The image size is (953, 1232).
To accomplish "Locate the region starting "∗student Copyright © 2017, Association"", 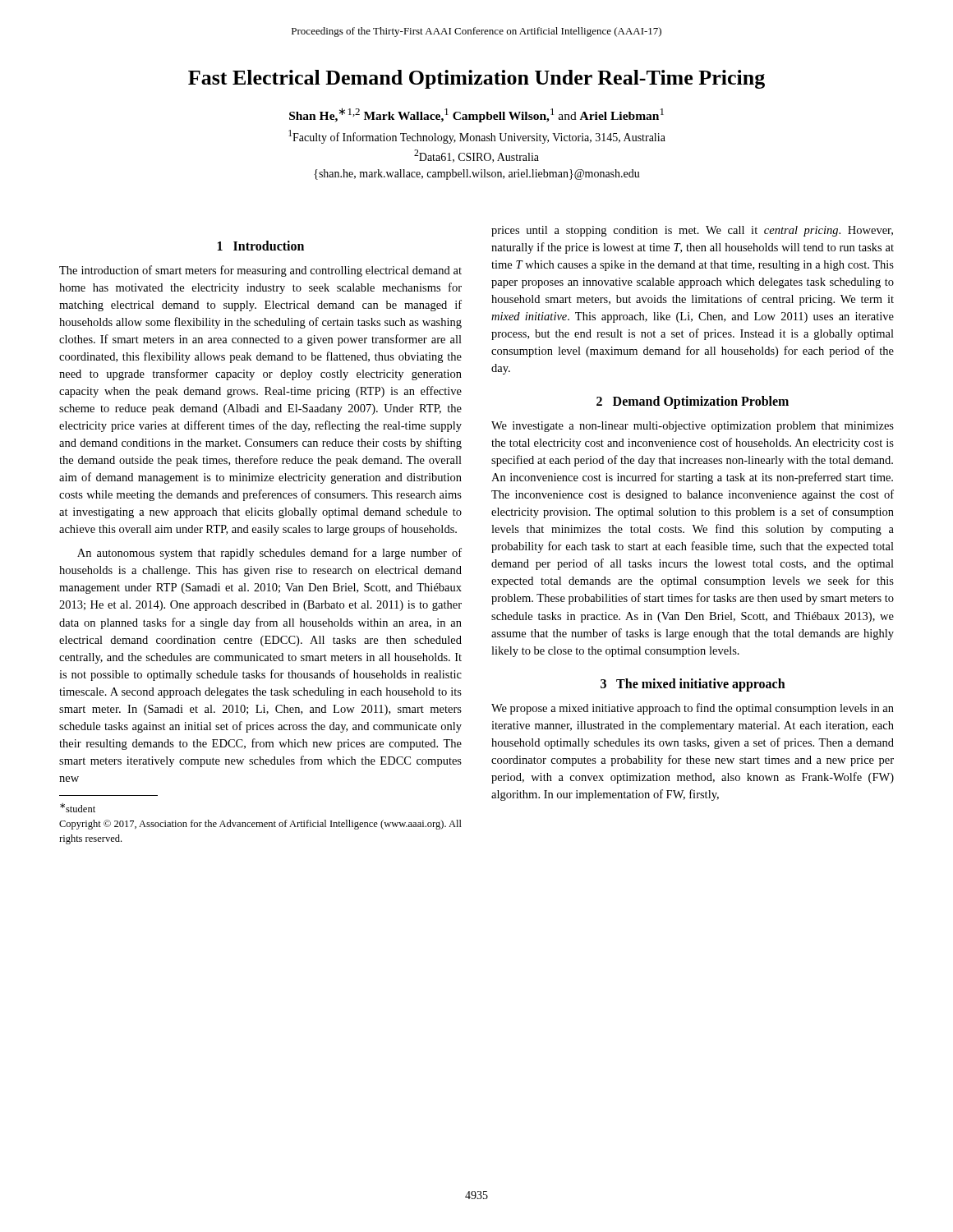I will pyautogui.click(x=260, y=822).
